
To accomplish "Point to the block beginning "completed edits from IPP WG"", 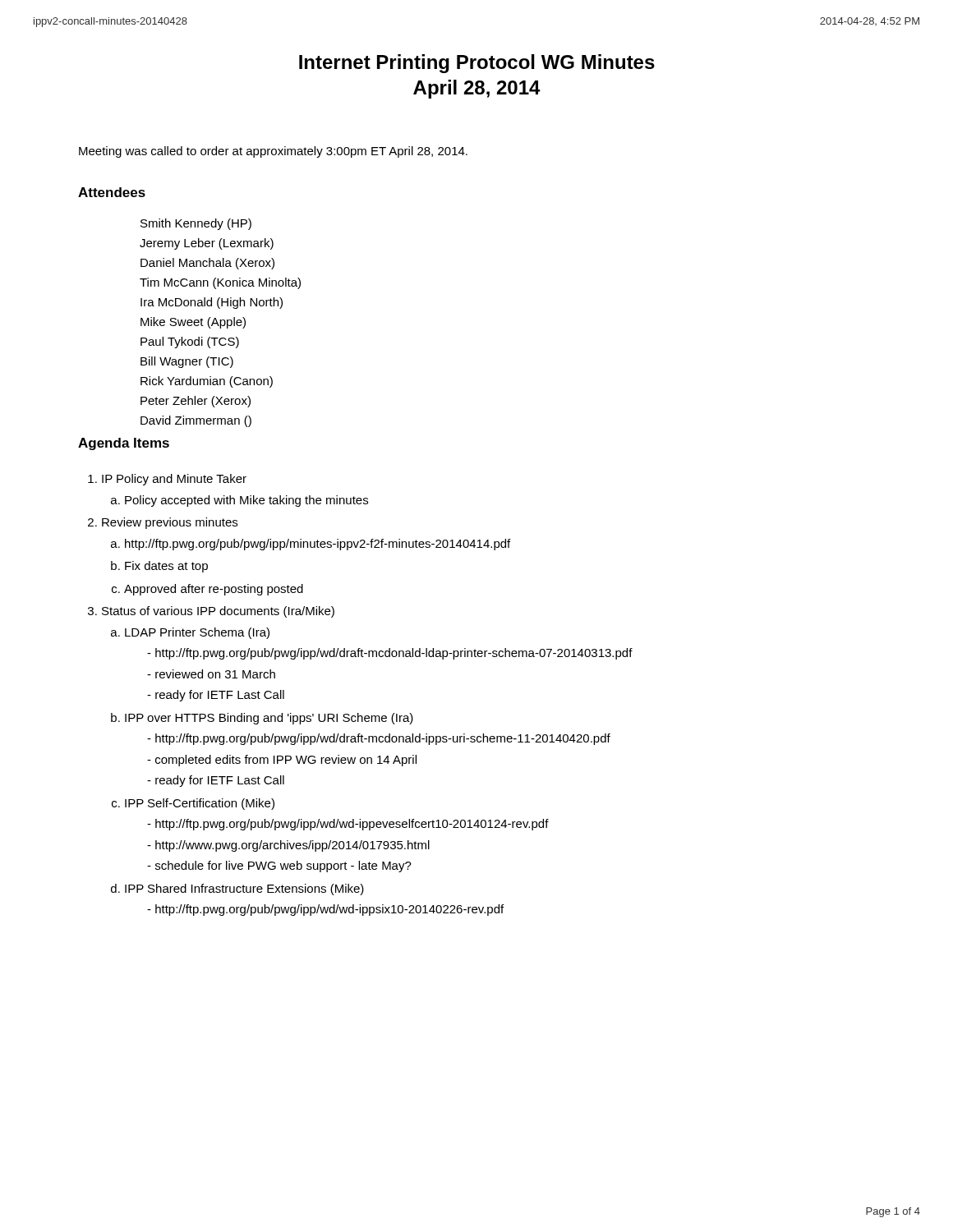I will 286,759.
